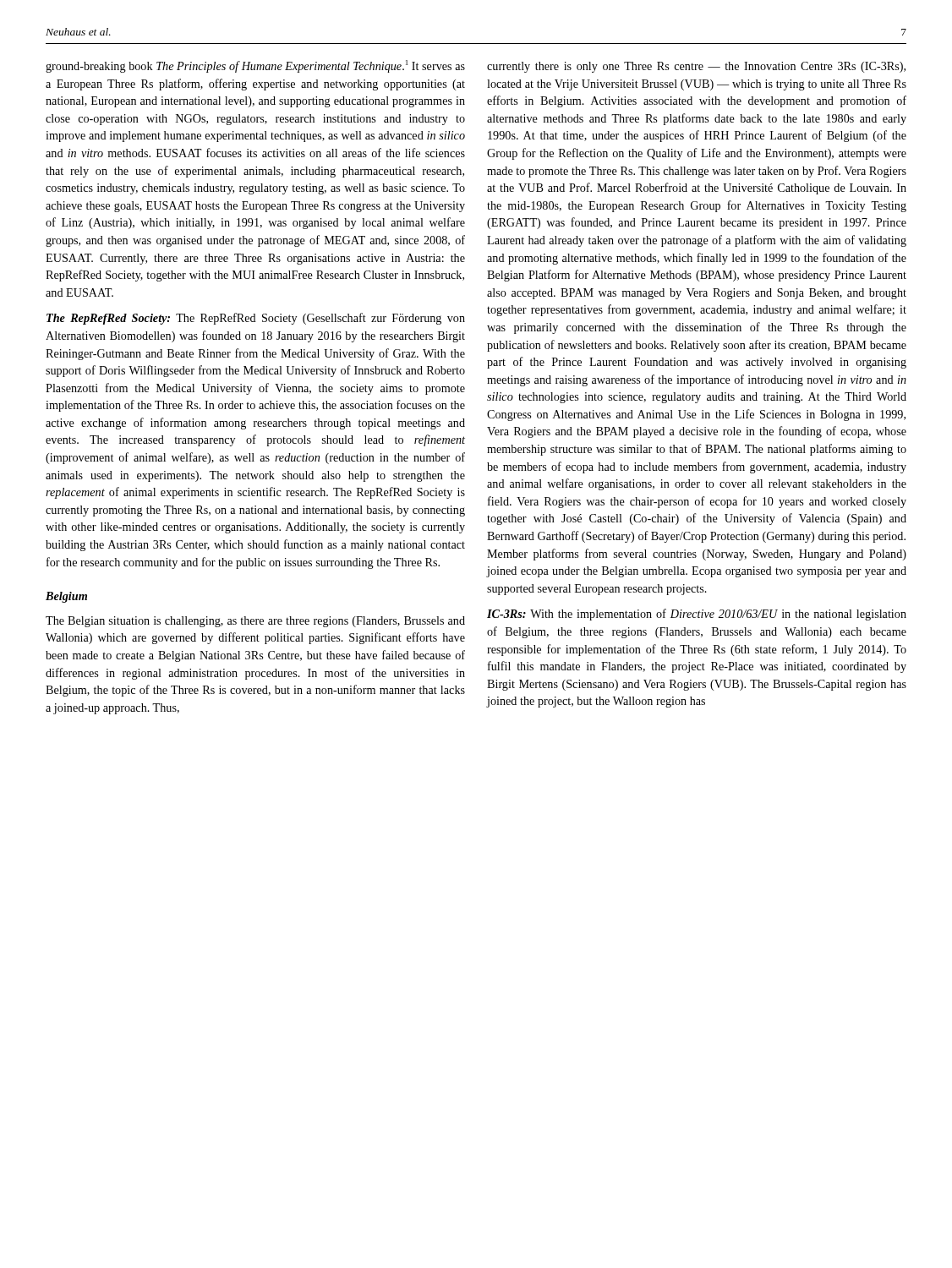Image resolution: width=952 pixels, height=1268 pixels.
Task: Find the block on this page that starts "currently there is only"
Action: [x=697, y=327]
